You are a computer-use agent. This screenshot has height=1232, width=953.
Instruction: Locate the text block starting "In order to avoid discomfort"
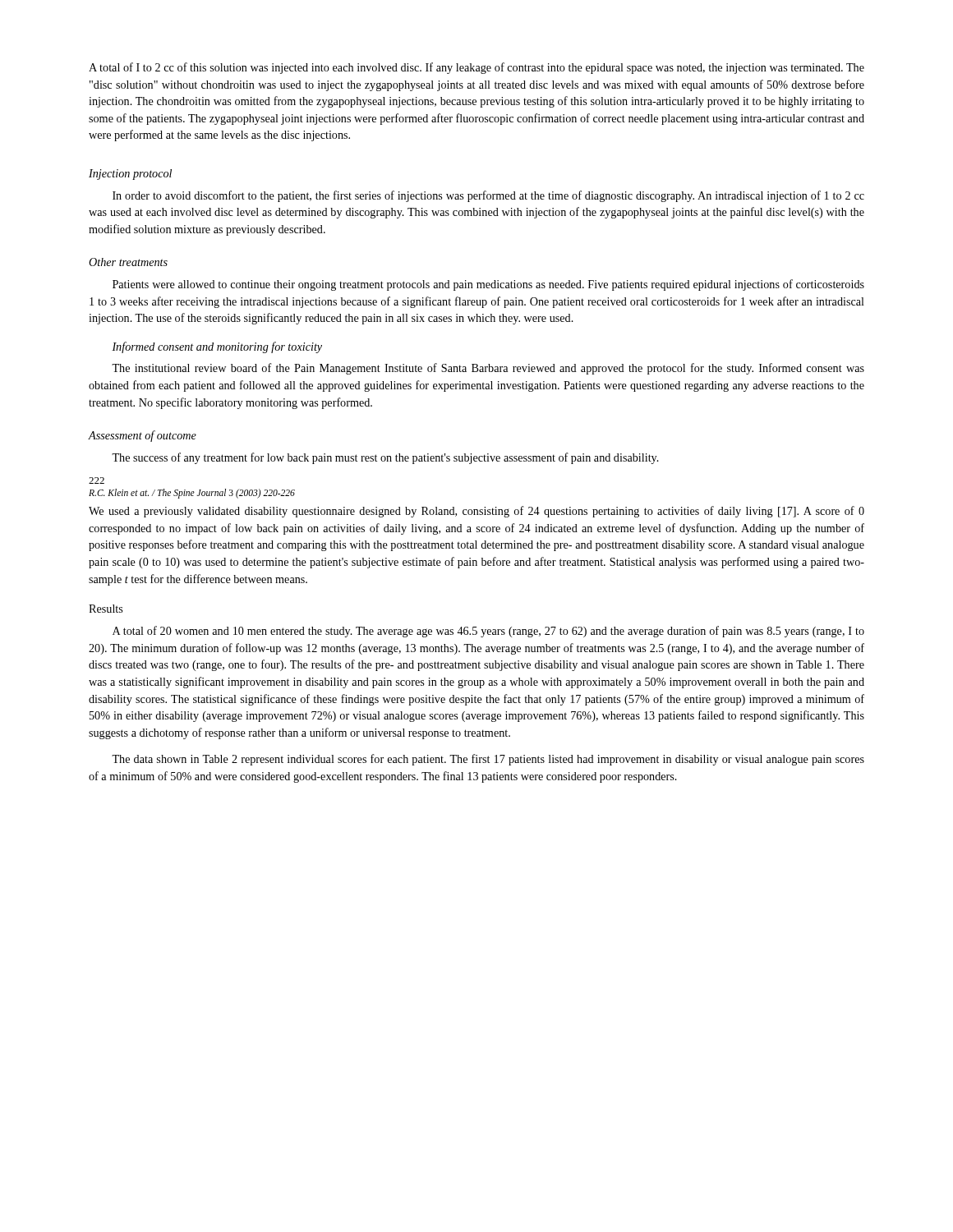476,212
